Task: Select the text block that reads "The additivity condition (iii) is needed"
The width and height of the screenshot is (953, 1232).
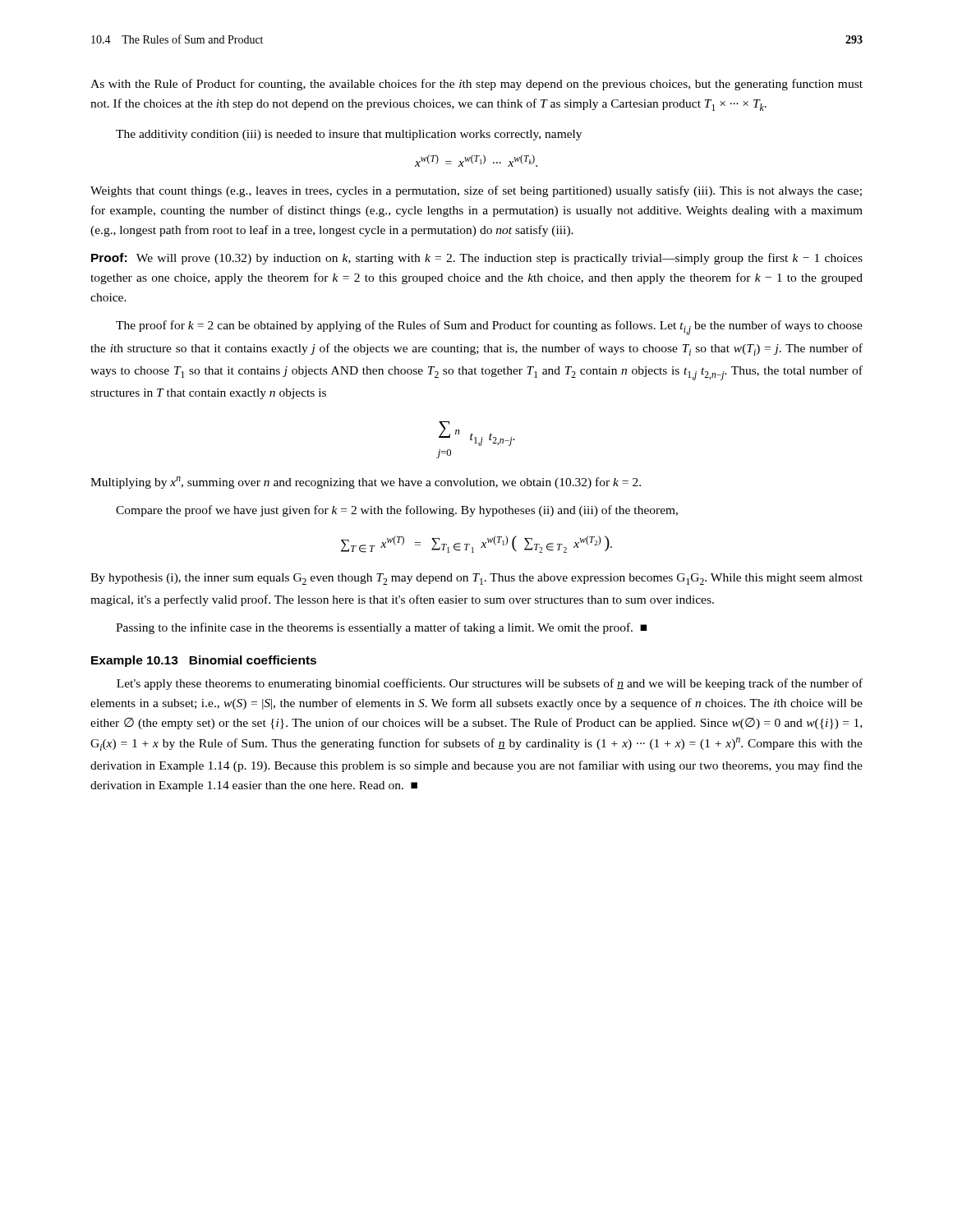Action: tap(476, 134)
